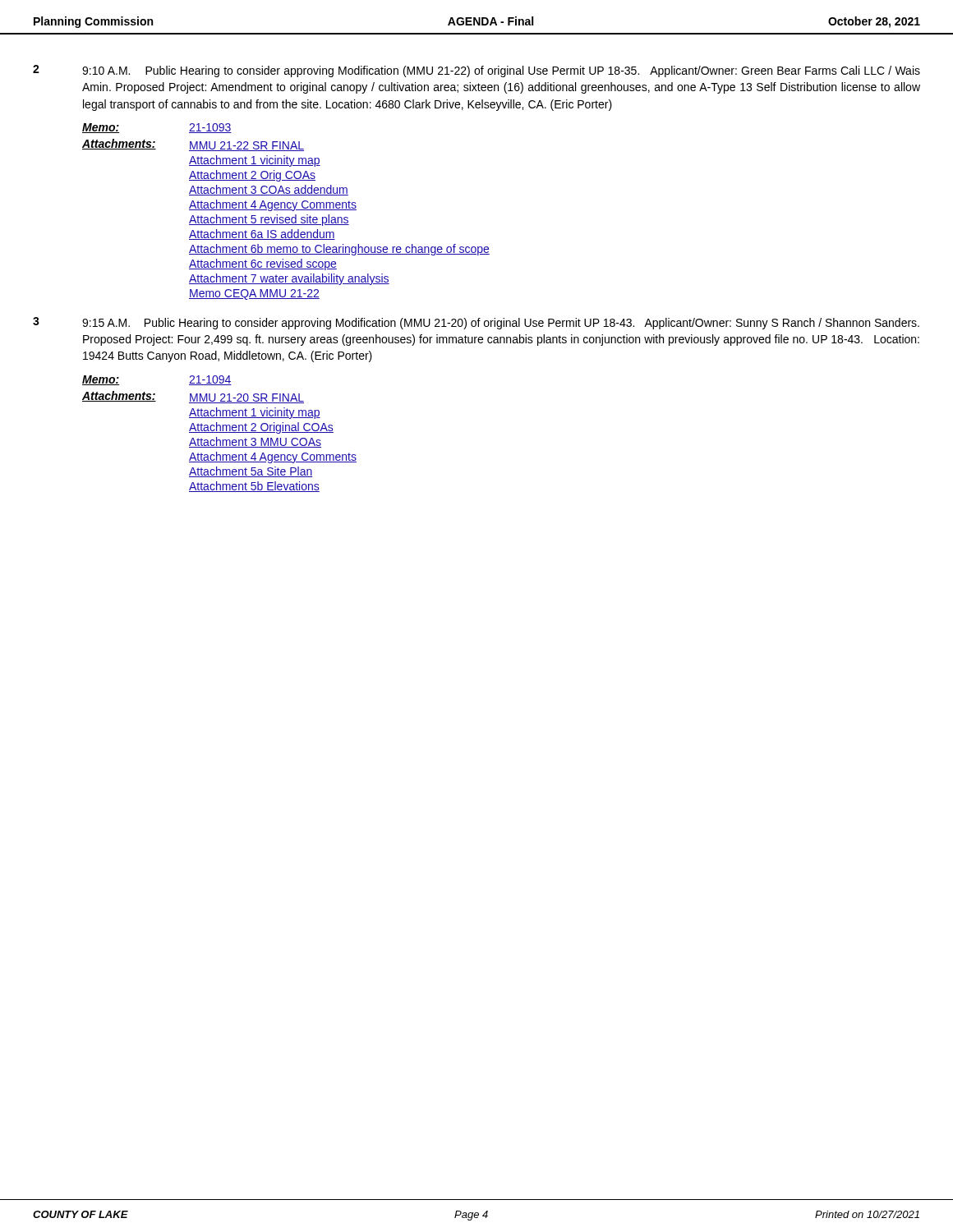Find the list item that says "3 9:15 A.M. Public Hearing"

point(476,340)
